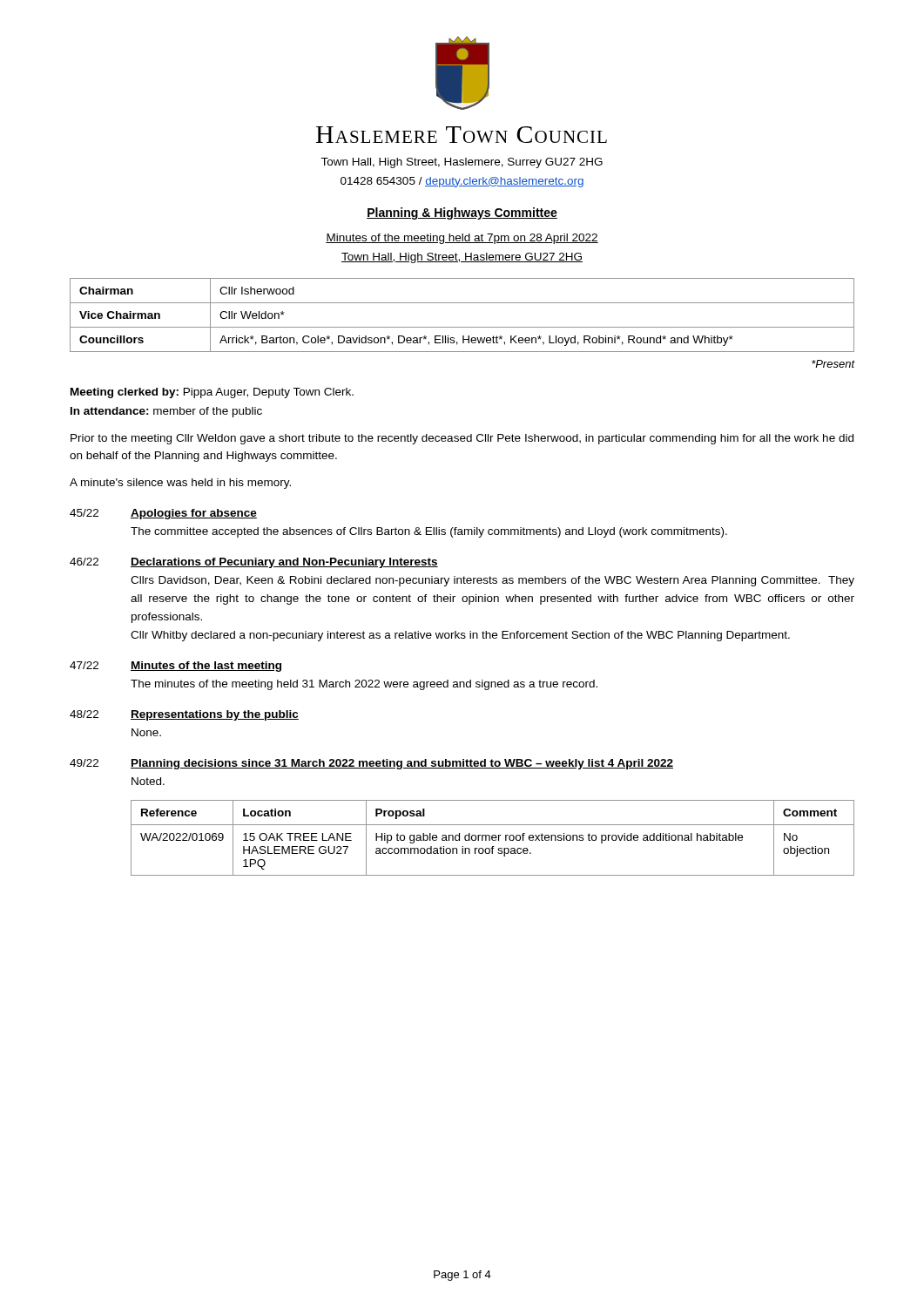Locate the table with the text "Vice Chairman"
This screenshot has width=924, height=1307.
462,315
